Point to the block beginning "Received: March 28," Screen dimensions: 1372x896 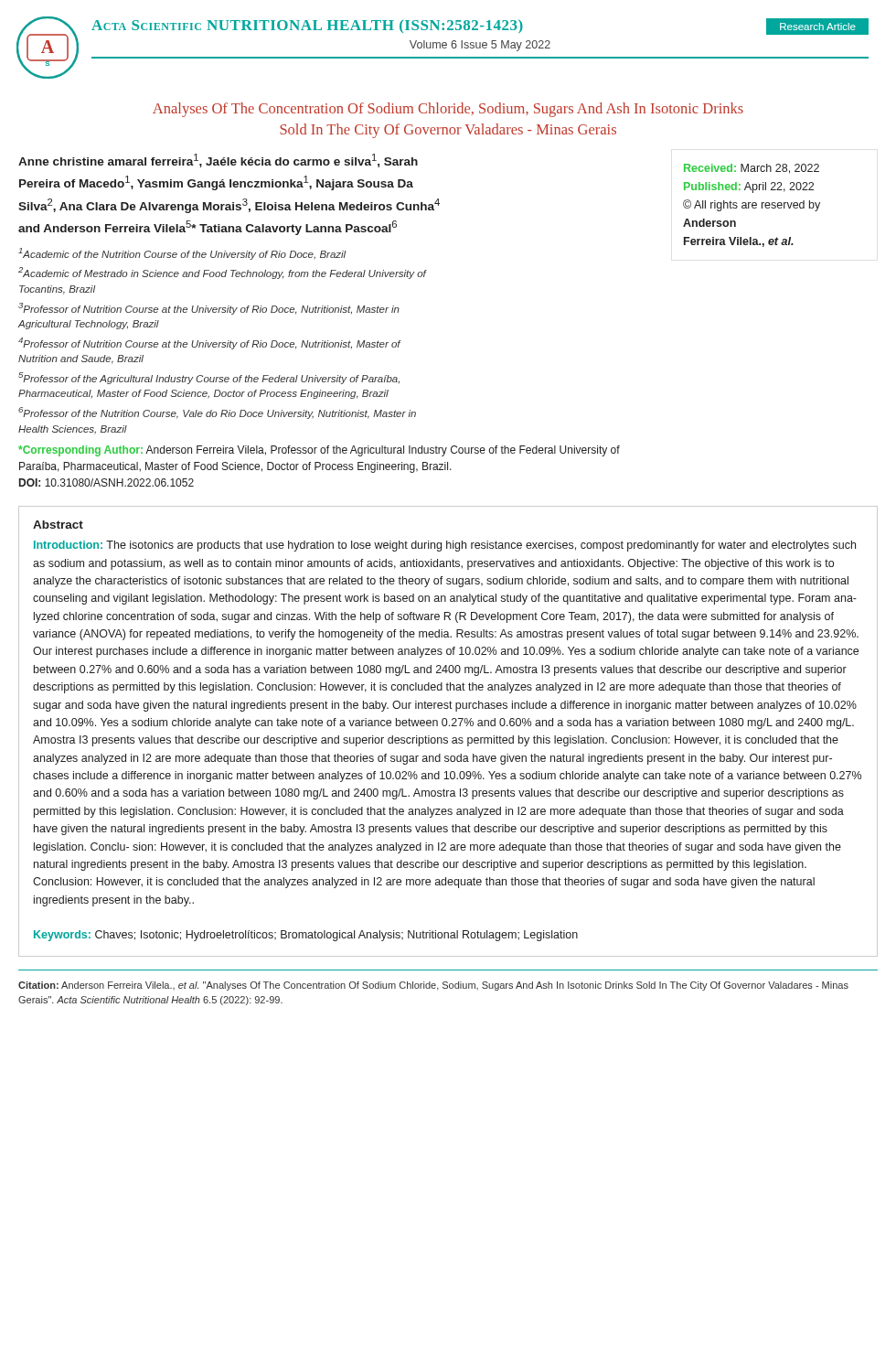click(752, 205)
